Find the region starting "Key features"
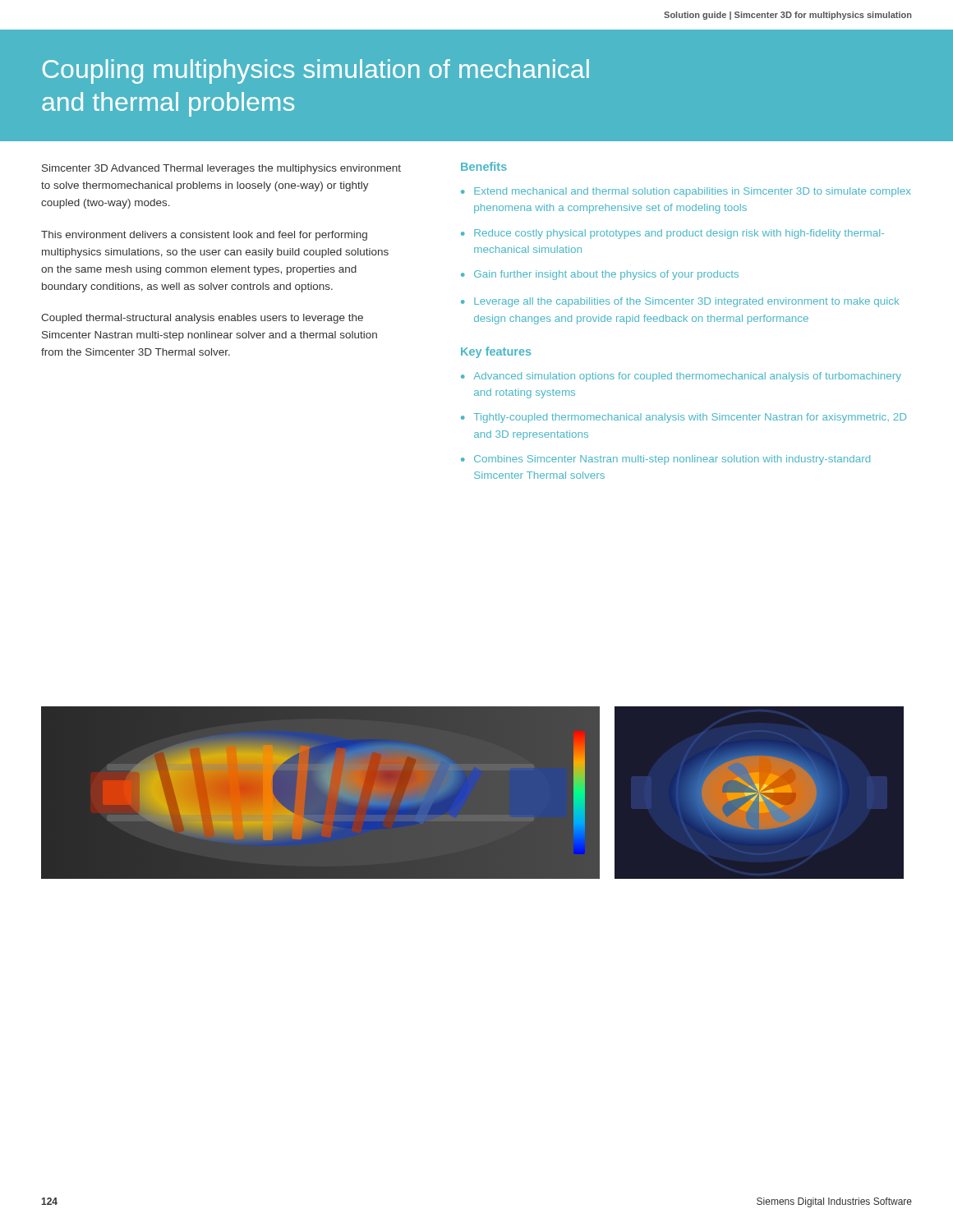This screenshot has height=1232, width=953. tap(496, 352)
